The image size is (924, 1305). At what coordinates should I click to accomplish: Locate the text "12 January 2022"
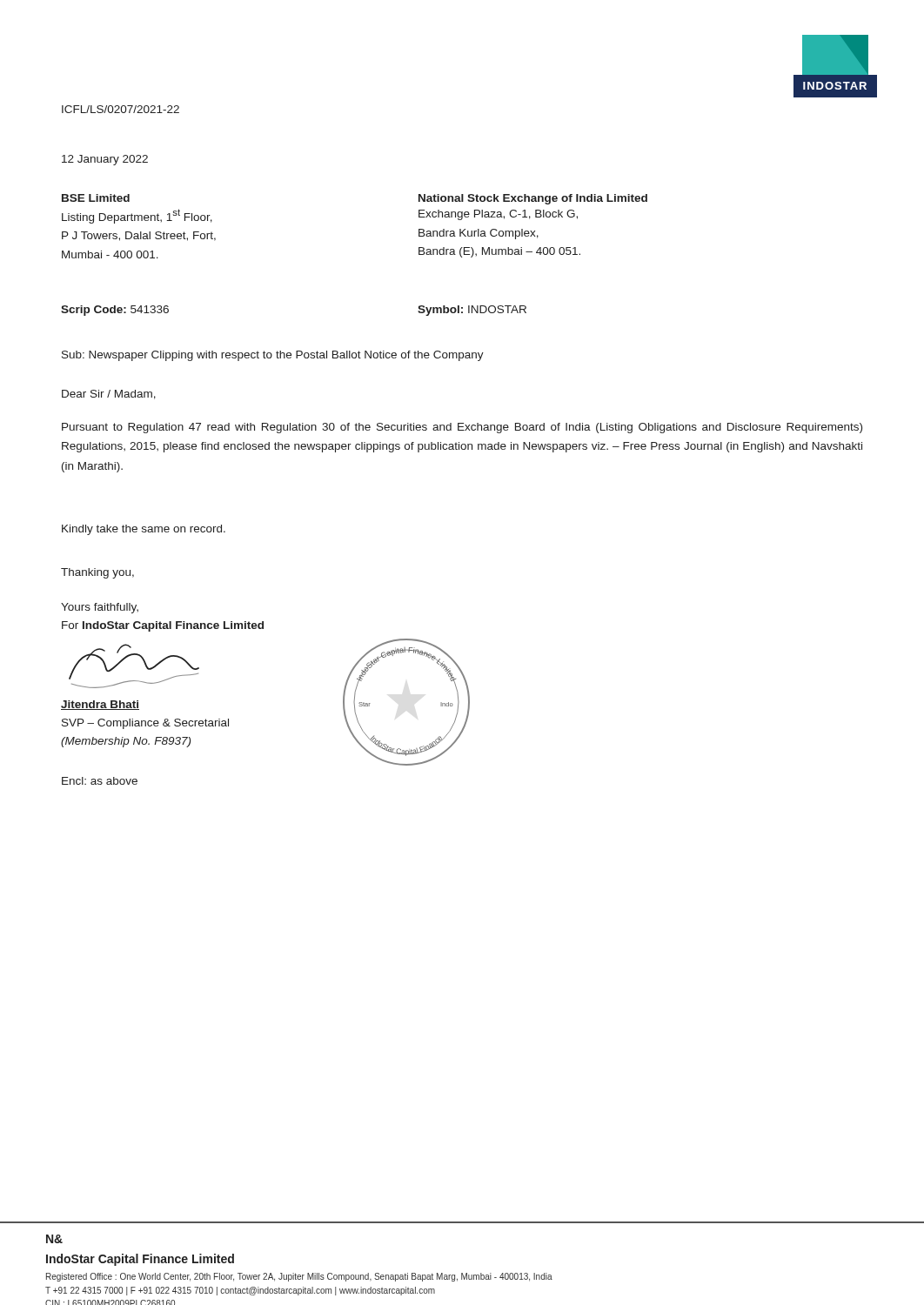point(105,159)
